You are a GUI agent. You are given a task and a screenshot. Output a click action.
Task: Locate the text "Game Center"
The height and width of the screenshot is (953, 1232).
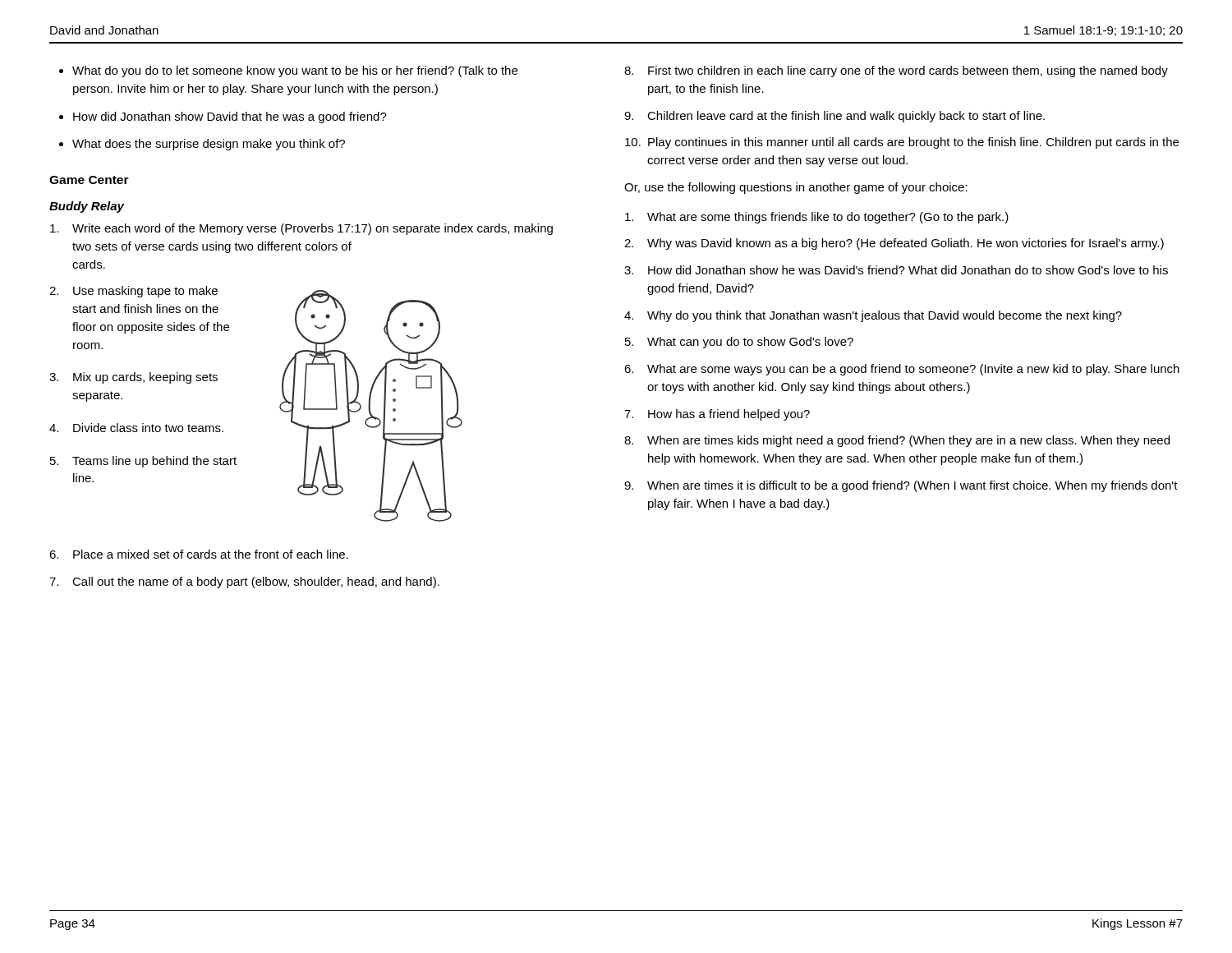(x=89, y=179)
